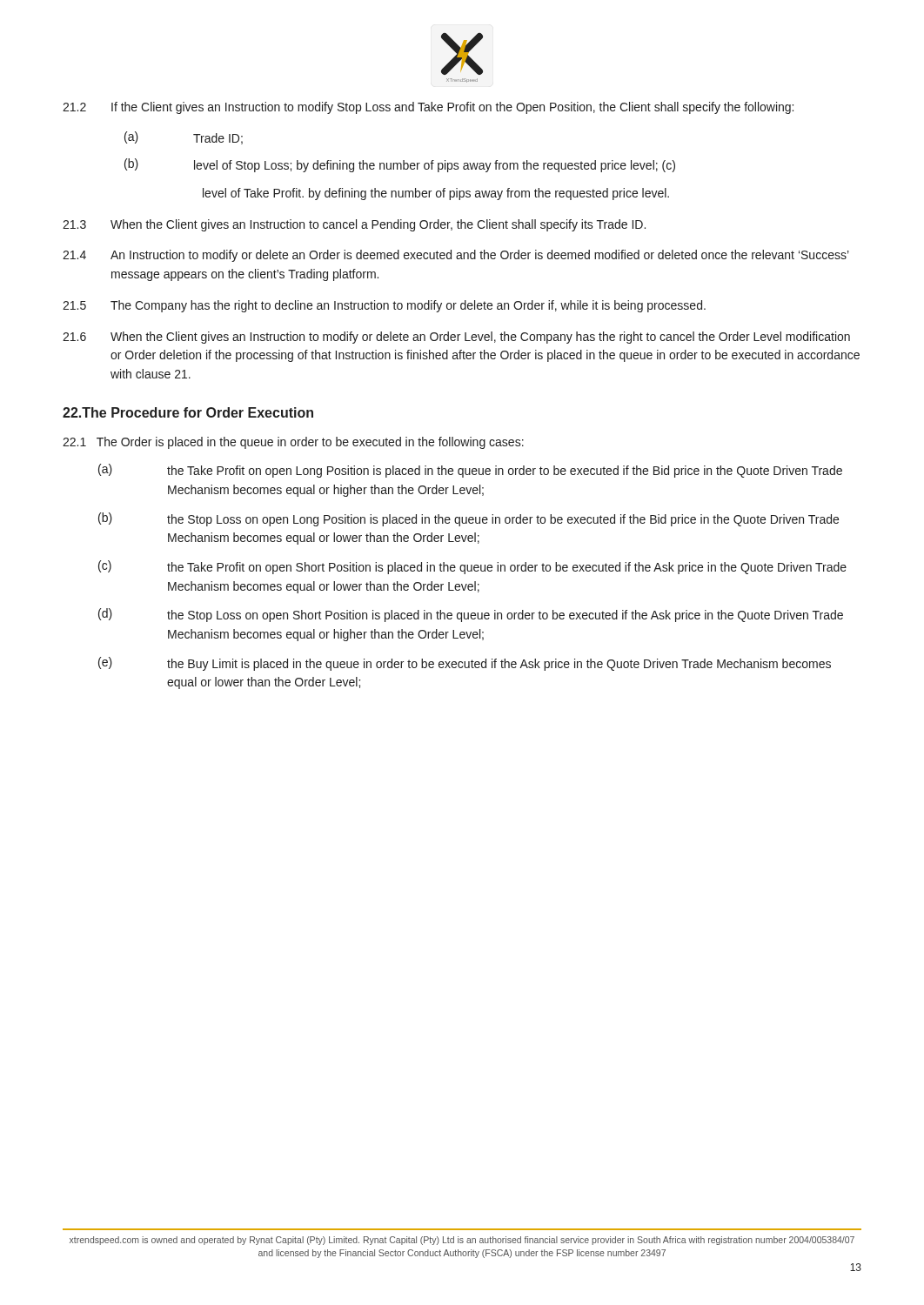Click on the element starting "1 The Order is placed"

pyautogui.click(x=293, y=442)
